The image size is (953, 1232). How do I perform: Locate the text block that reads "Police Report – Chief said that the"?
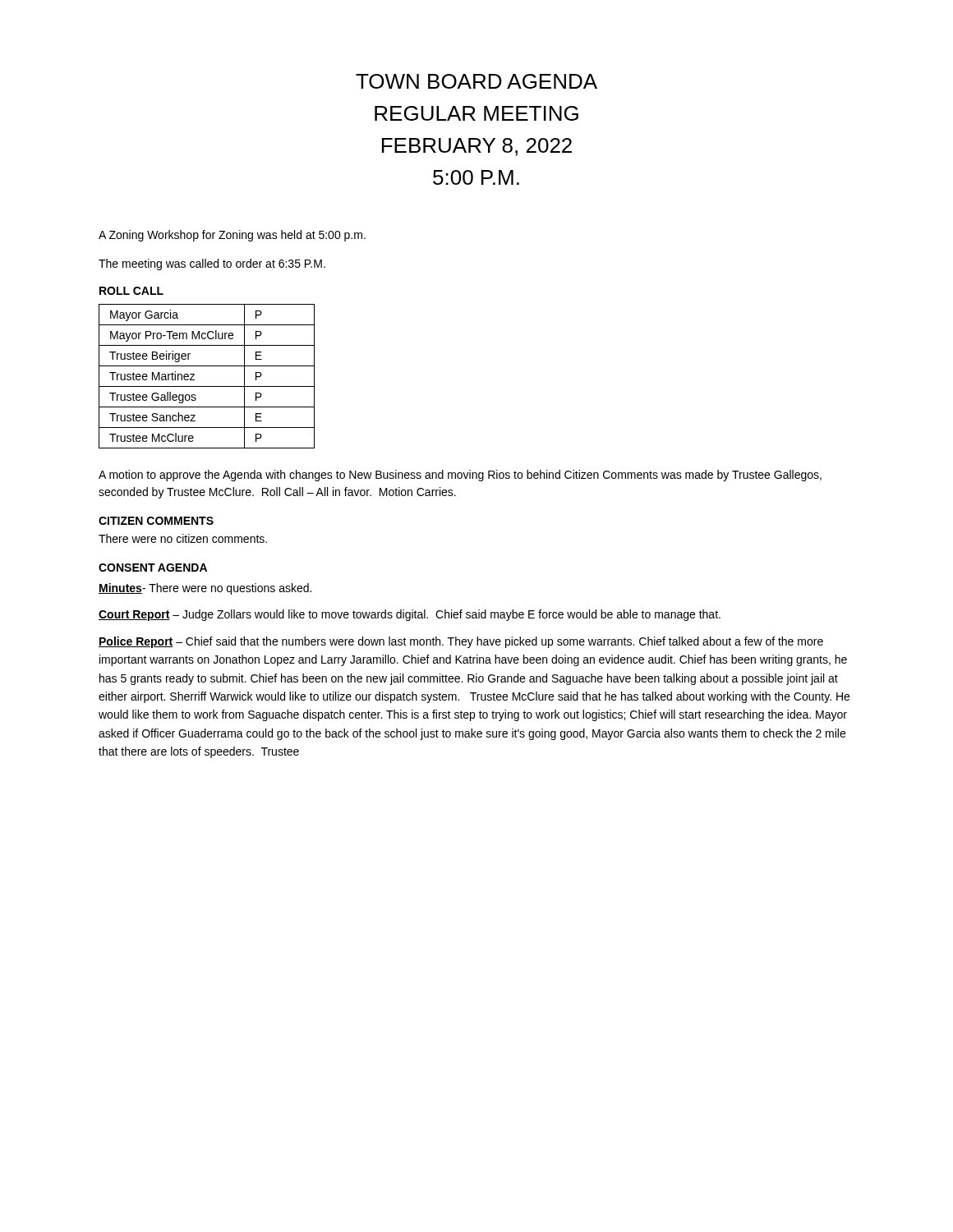pos(474,696)
